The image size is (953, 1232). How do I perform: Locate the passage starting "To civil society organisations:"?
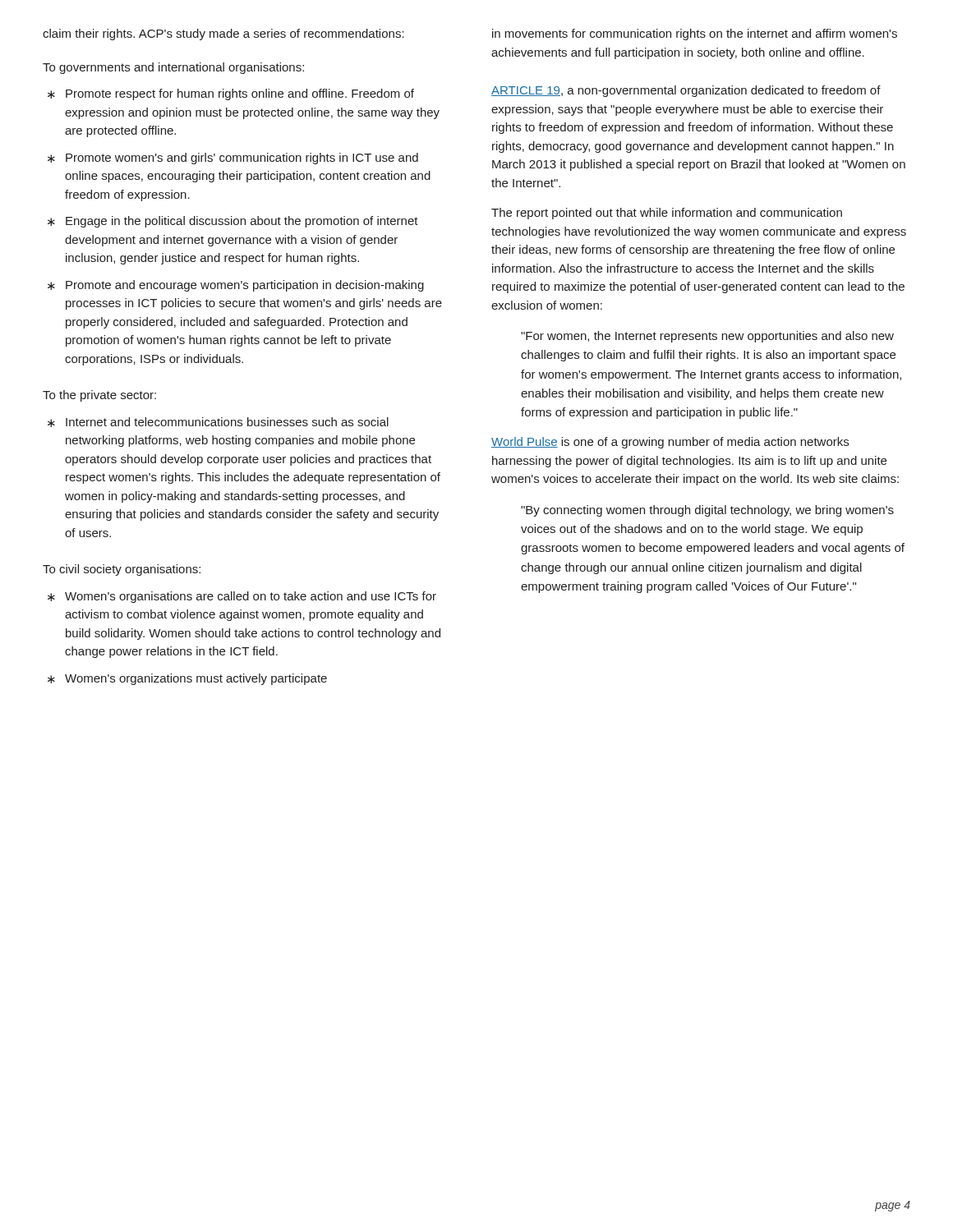[122, 569]
